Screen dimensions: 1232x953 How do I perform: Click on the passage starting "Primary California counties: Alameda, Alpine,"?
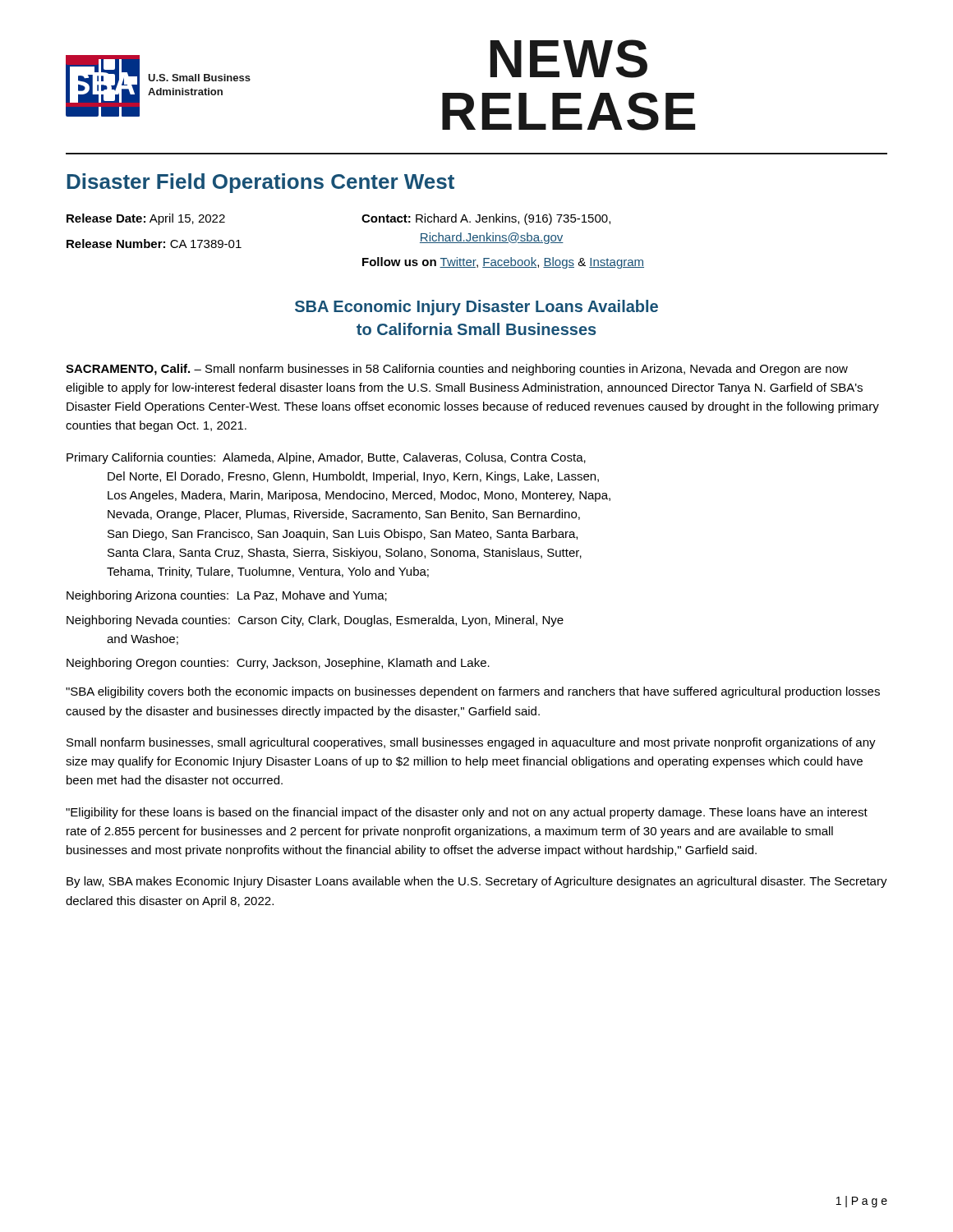[x=476, y=515]
